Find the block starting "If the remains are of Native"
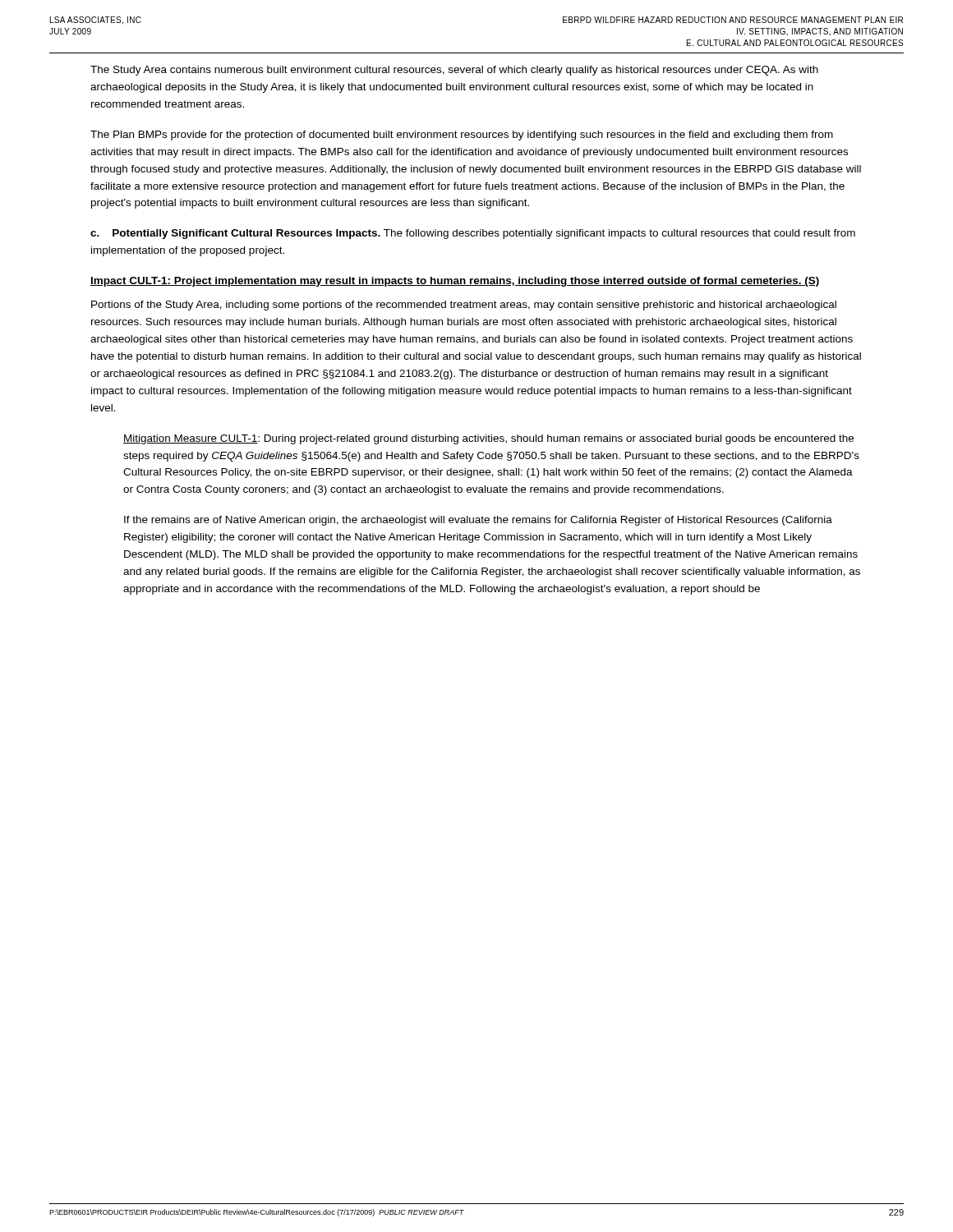 coord(492,554)
